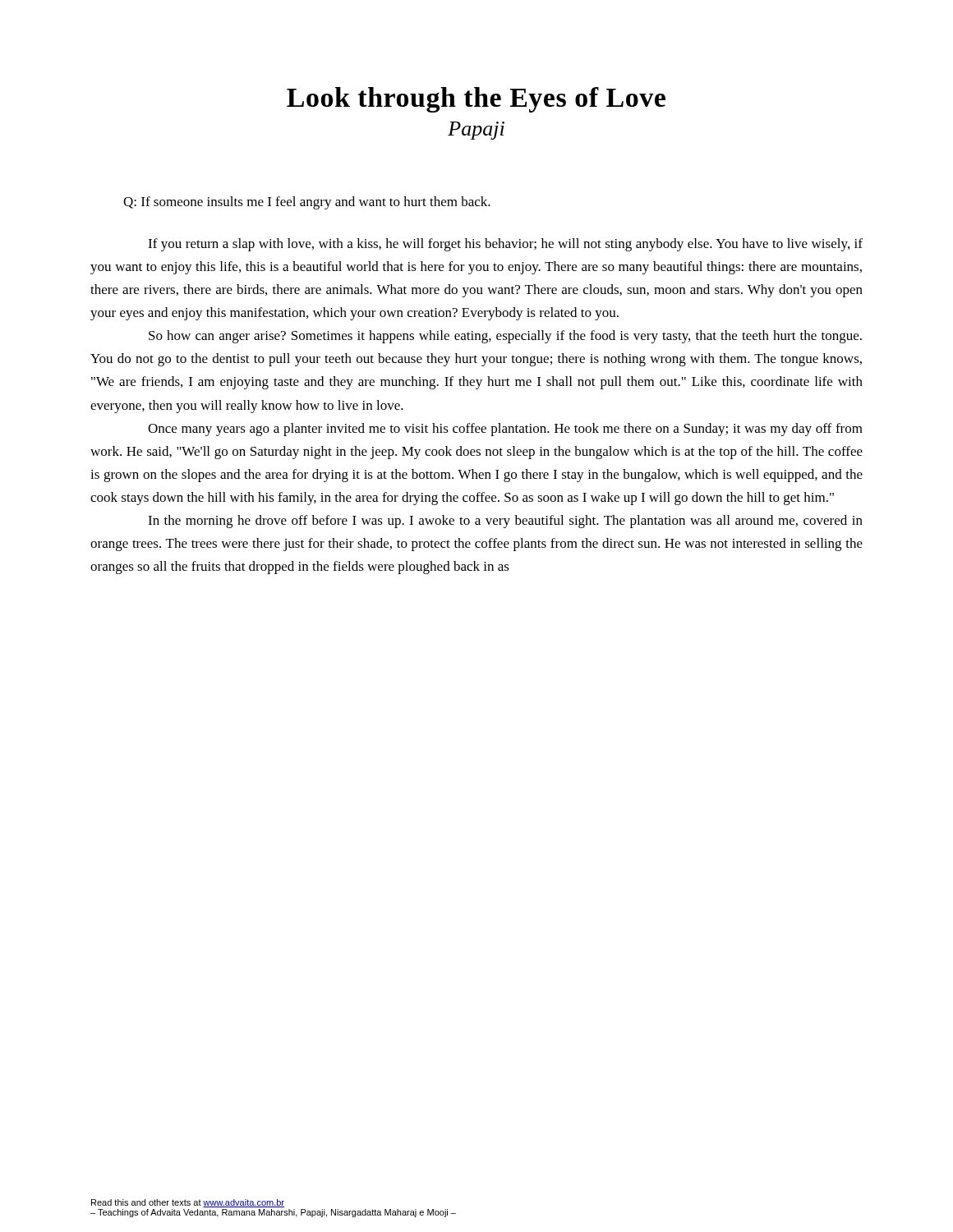Click on the block starting "In the morning he drove"
Screen dimensions: 1232x953
tap(476, 543)
